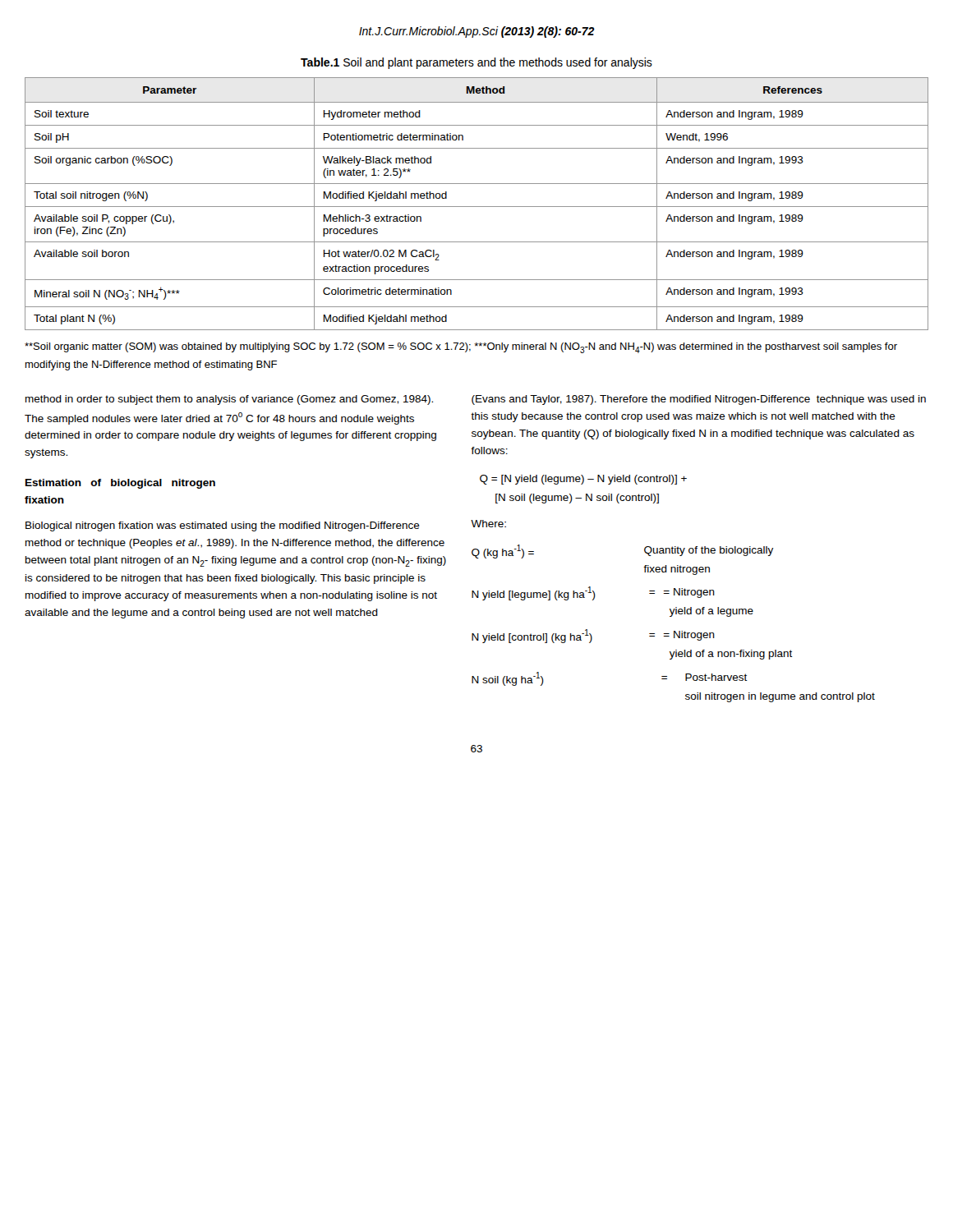
Task: Find the caption on this page that starts "Table.1 Soil and"
Action: click(x=476, y=62)
